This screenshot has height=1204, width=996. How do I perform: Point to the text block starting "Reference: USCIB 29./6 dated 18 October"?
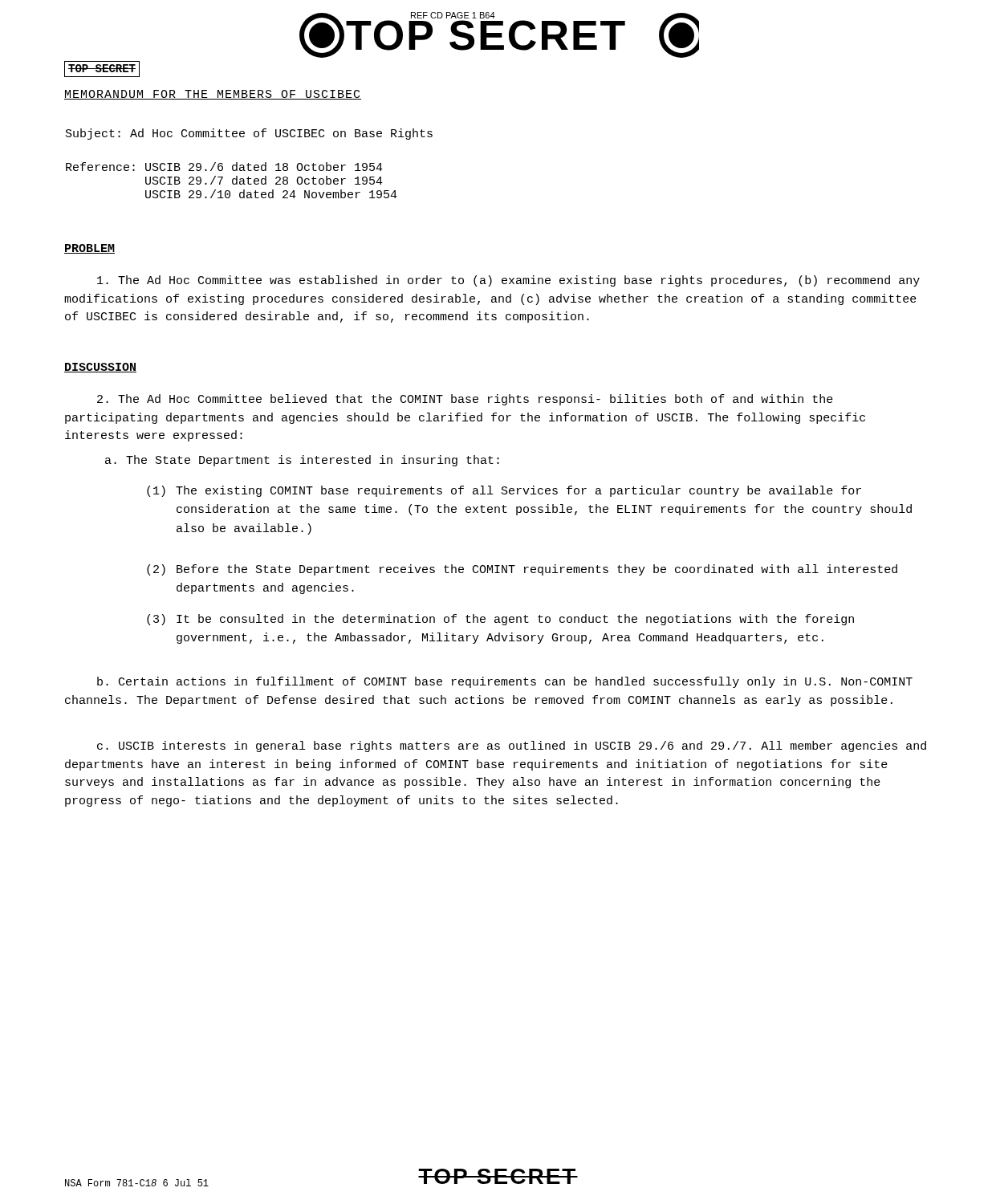coord(231,182)
